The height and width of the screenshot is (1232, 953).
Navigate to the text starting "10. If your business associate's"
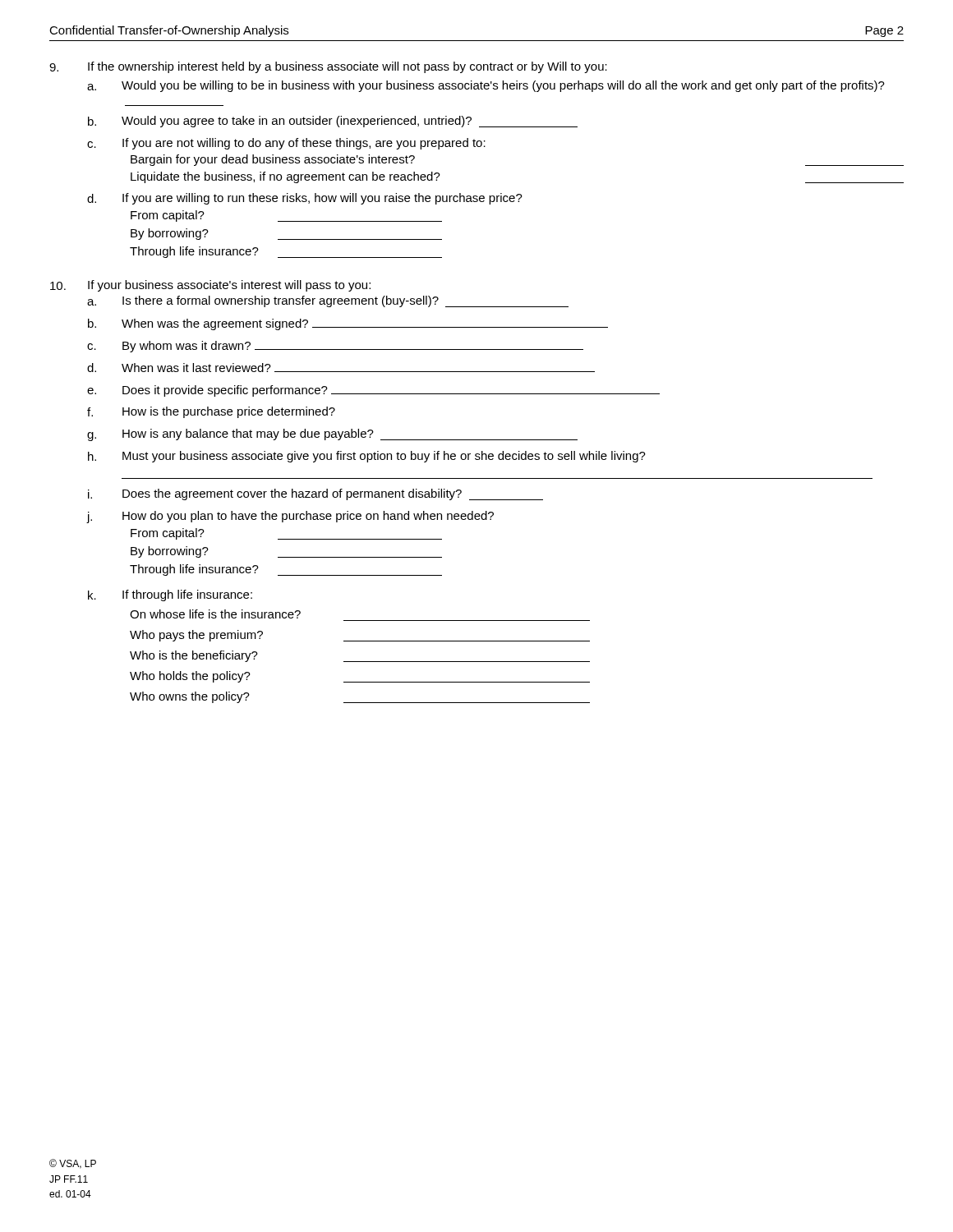[476, 496]
